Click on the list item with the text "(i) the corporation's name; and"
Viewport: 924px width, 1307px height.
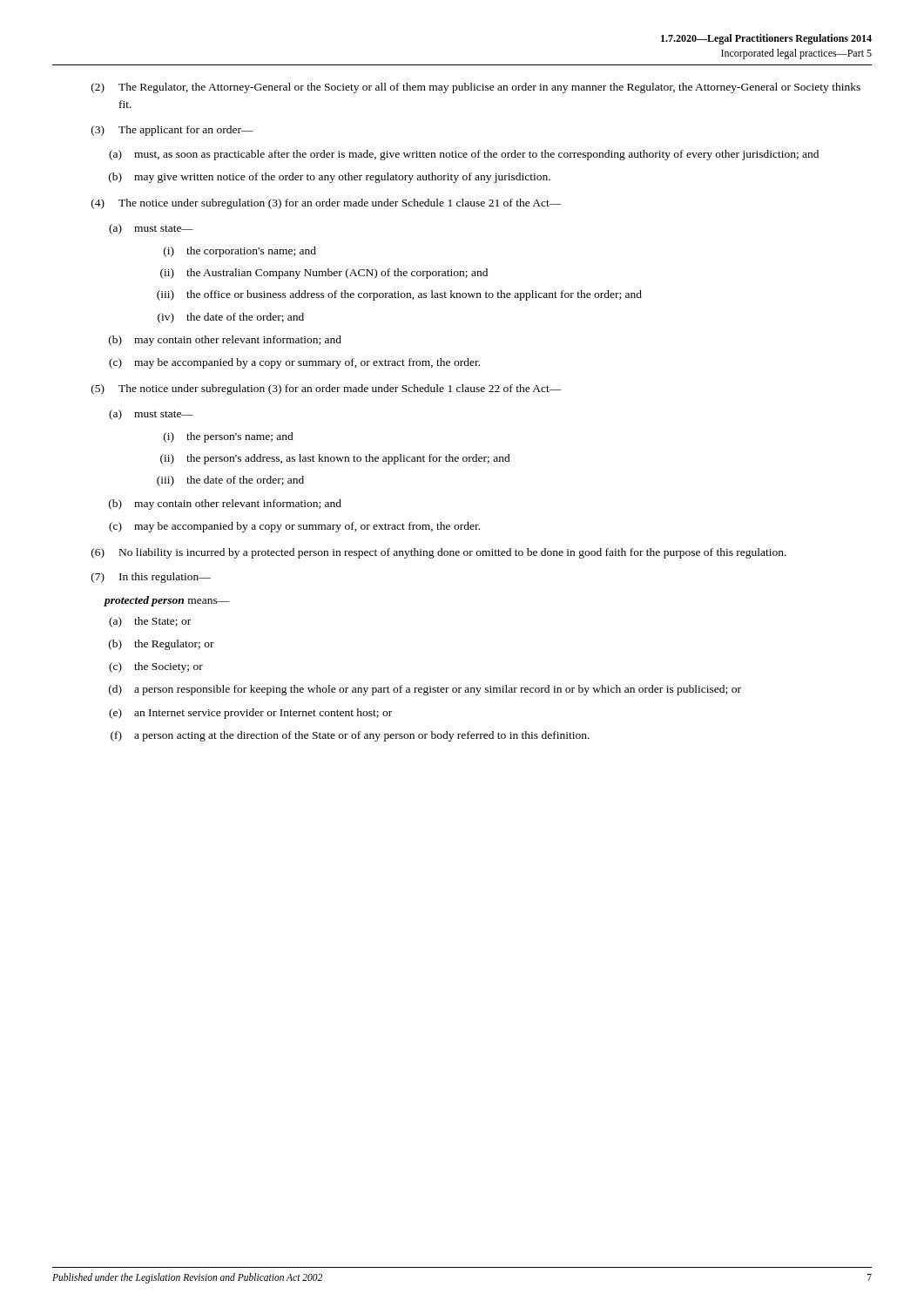point(240,252)
